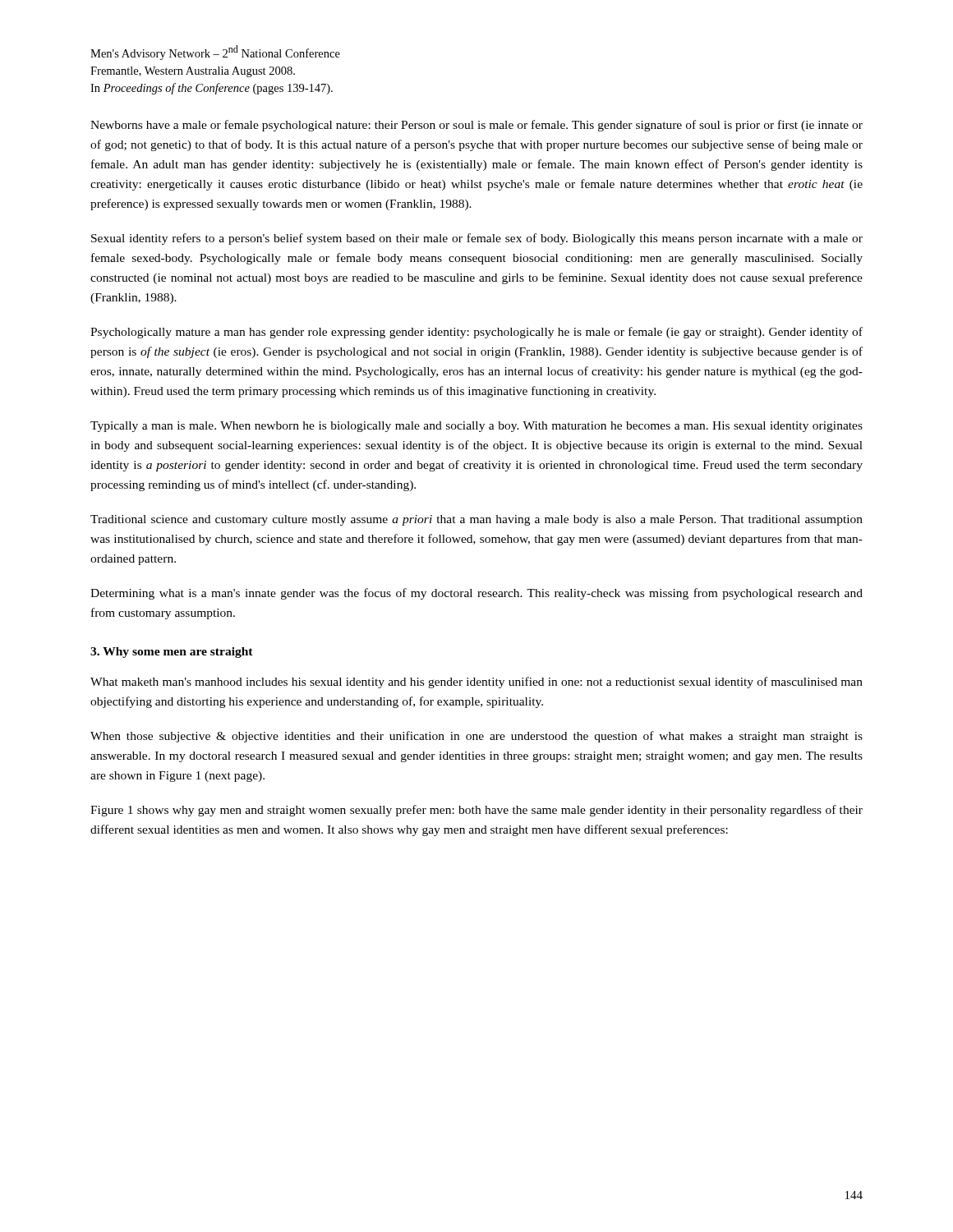Click on the region starting "3. Why some men"
The image size is (953, 1232).
coord(171,651)
